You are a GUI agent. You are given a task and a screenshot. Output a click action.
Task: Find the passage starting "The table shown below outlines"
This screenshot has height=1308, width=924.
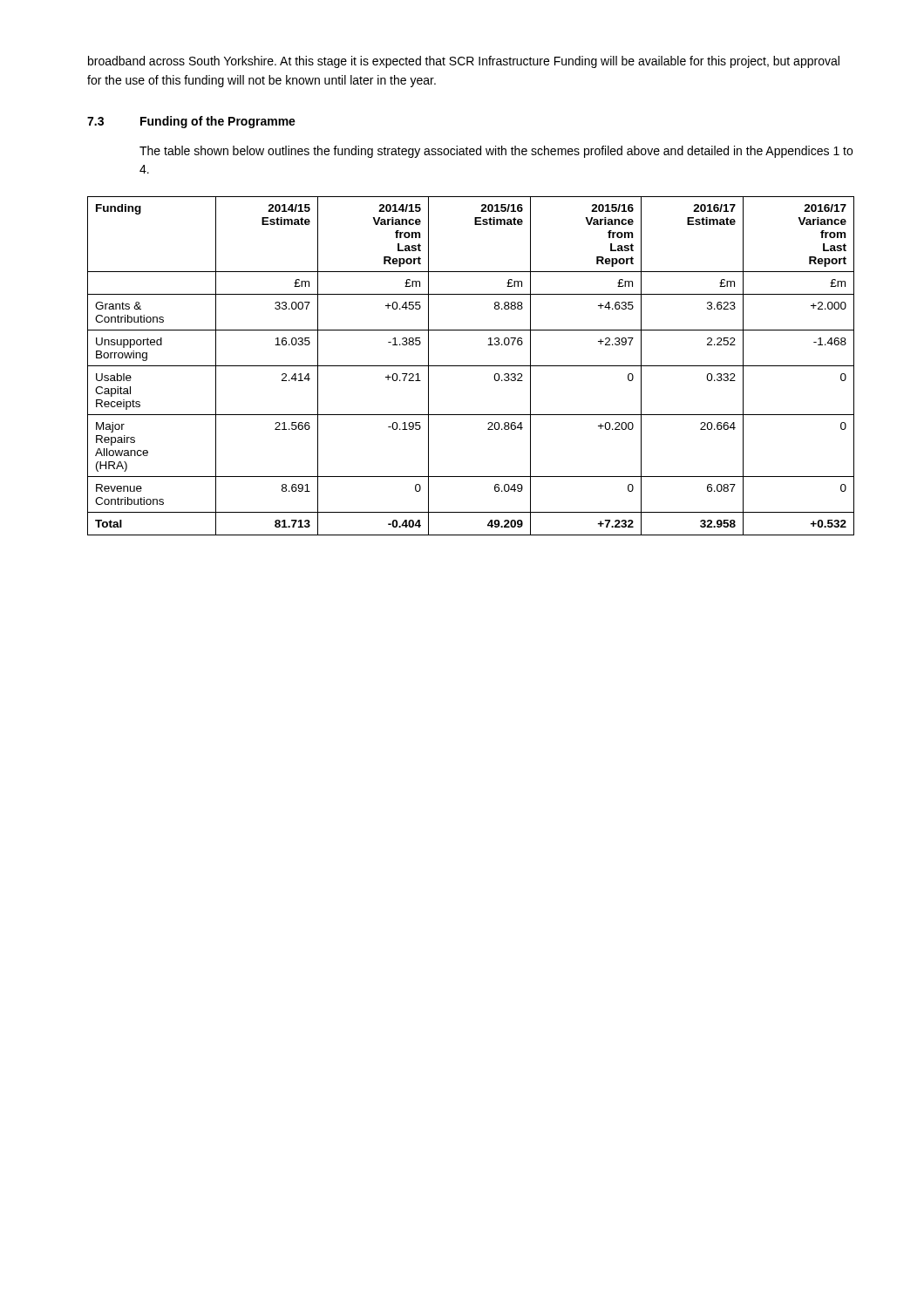[496, 160]
